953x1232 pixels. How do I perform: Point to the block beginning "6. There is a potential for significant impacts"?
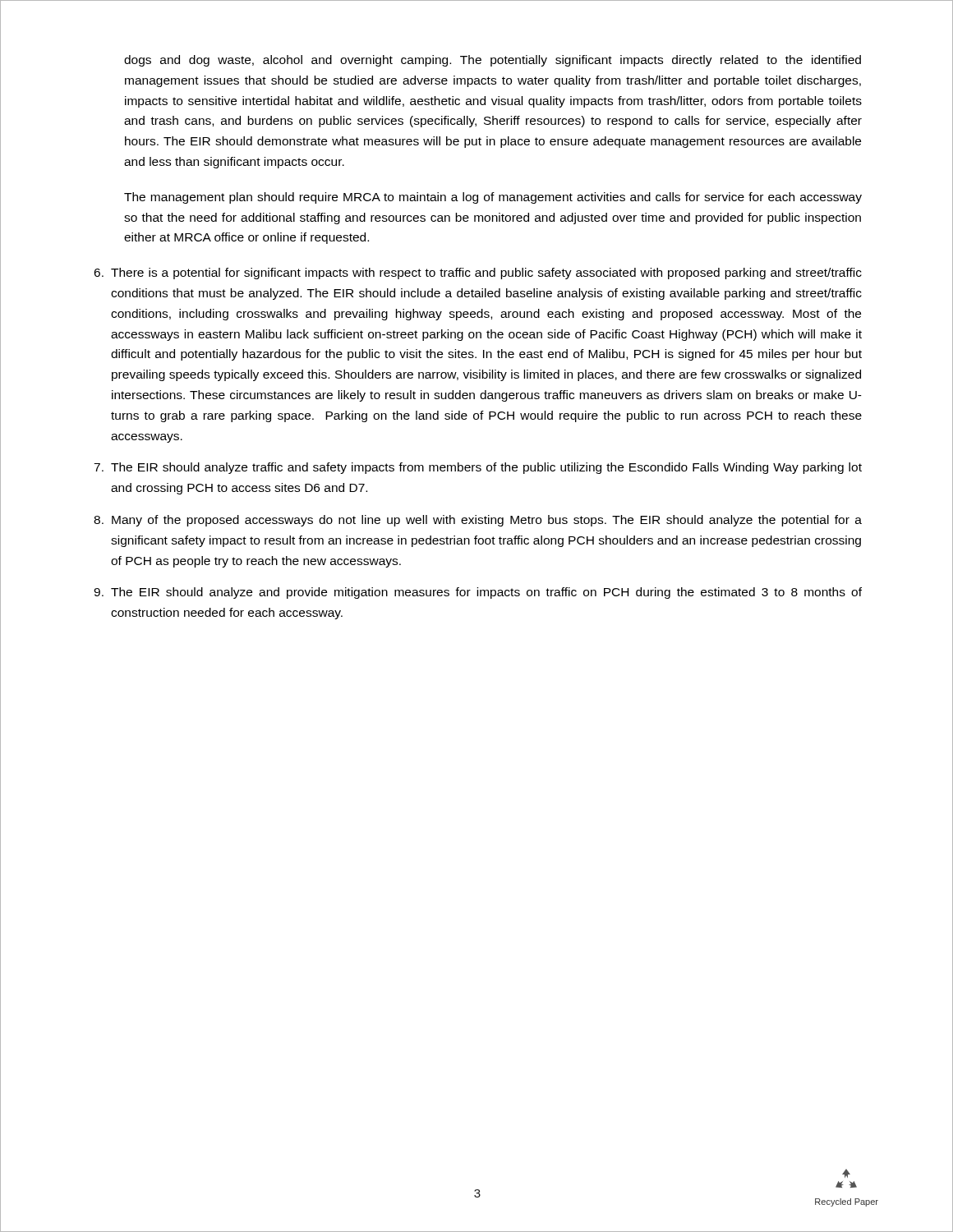[x=468, y=355]
